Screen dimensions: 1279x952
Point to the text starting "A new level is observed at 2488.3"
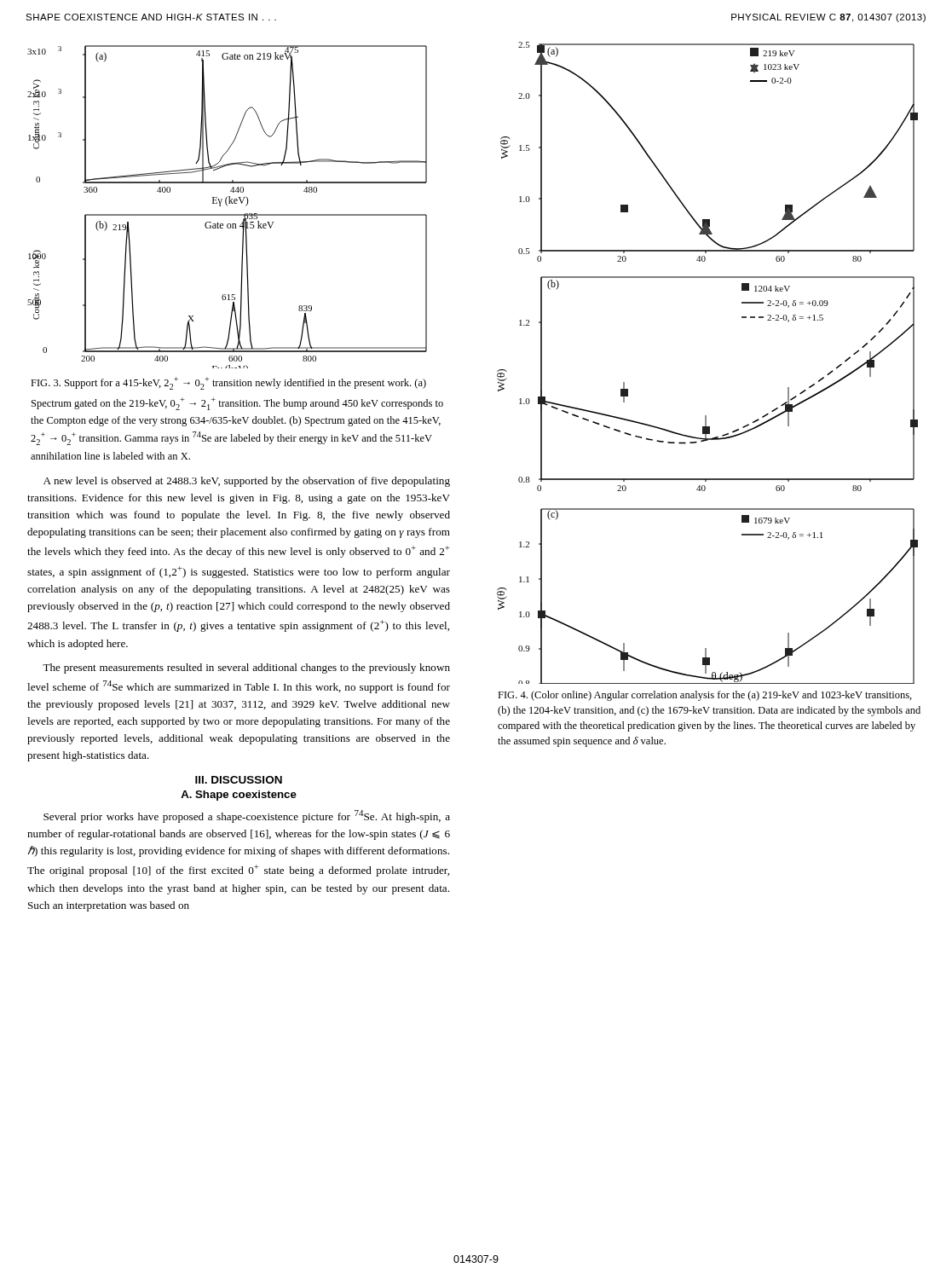point(239,618)
